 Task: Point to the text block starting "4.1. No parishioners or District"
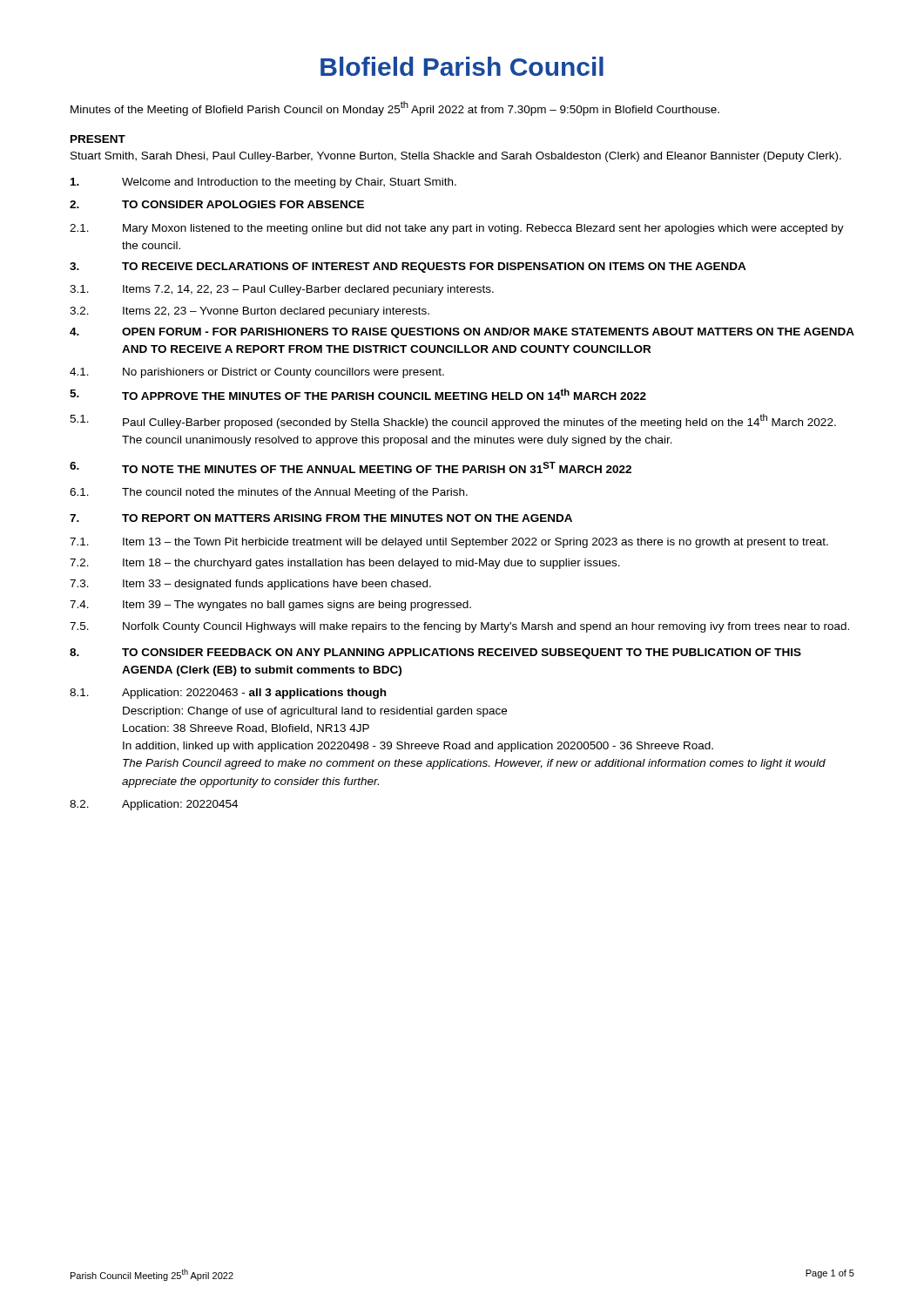pyautogui.click(x=257, y=373)
